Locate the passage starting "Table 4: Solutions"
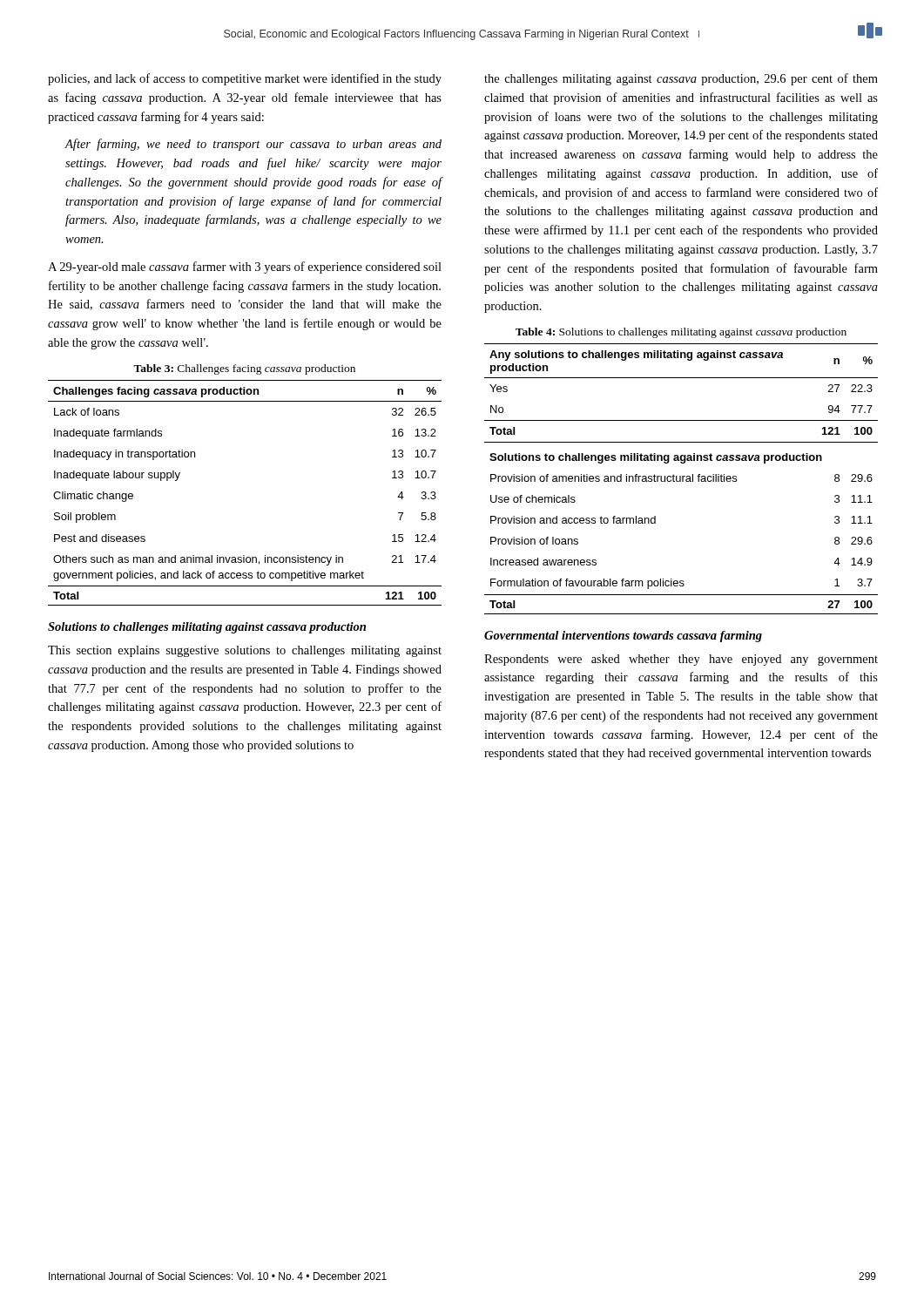This screenshot has width=924, height=1307. 681,331
